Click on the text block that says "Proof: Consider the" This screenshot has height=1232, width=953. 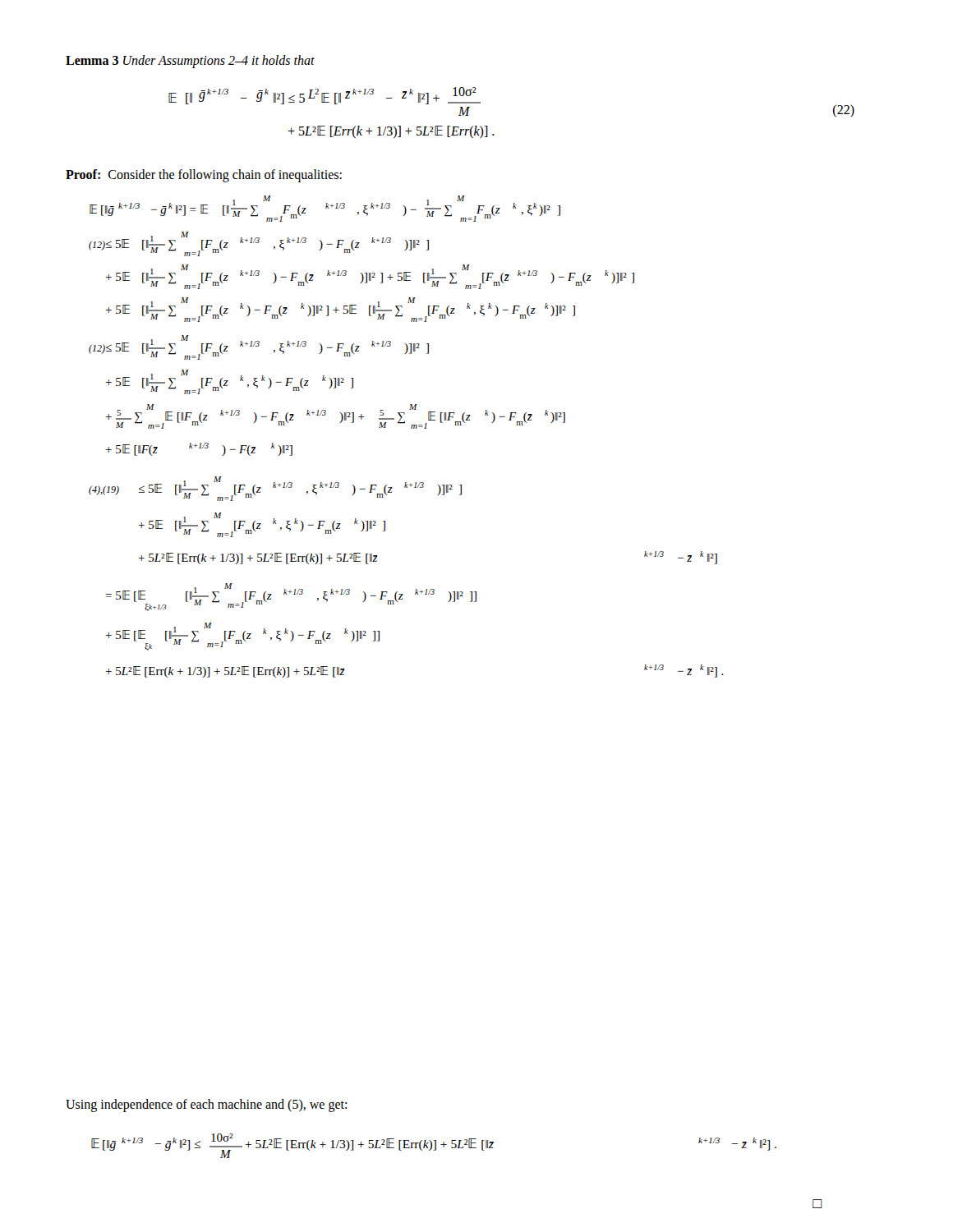tap(204, 175)
